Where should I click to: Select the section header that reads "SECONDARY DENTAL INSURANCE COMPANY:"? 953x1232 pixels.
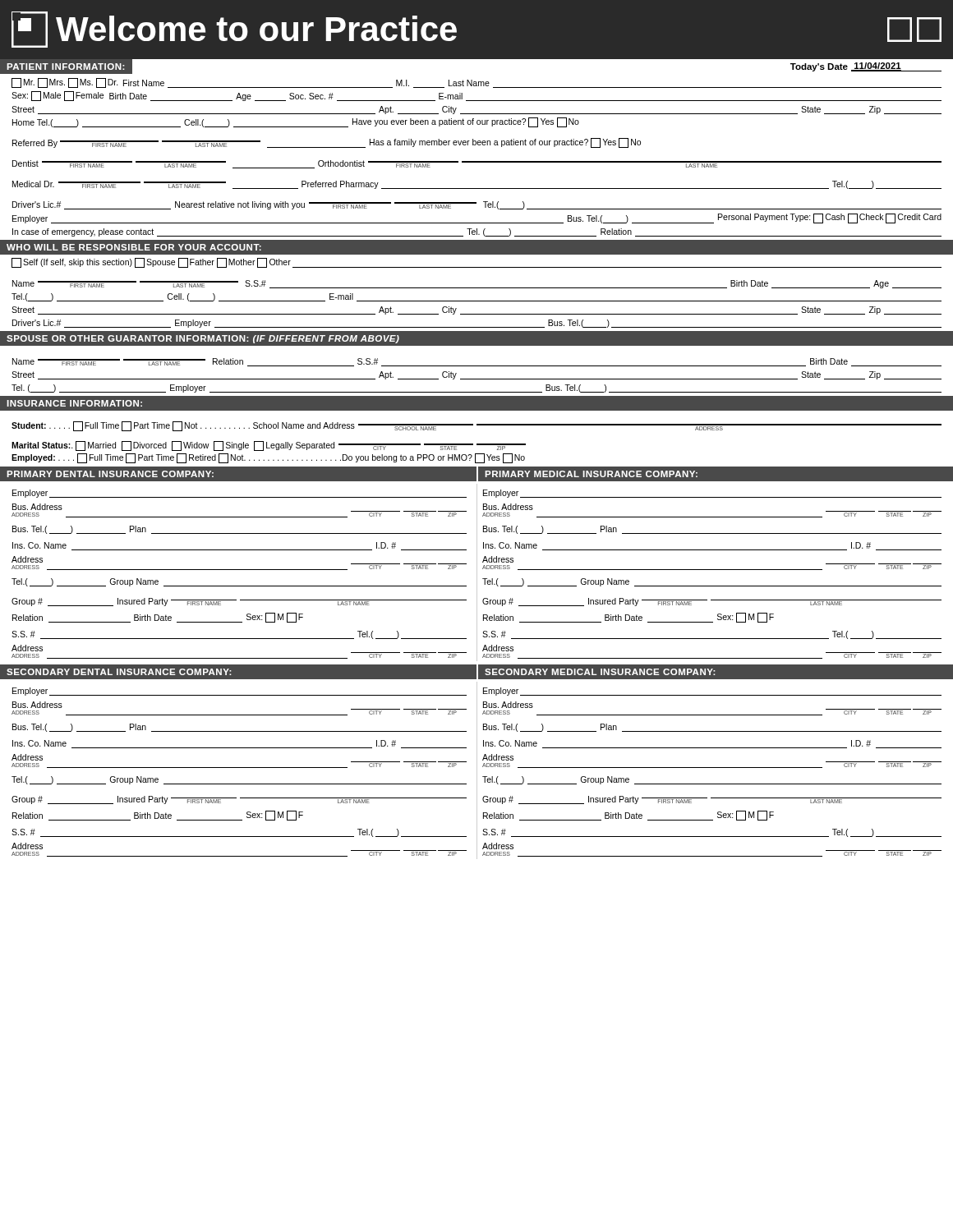click(119, 672)
